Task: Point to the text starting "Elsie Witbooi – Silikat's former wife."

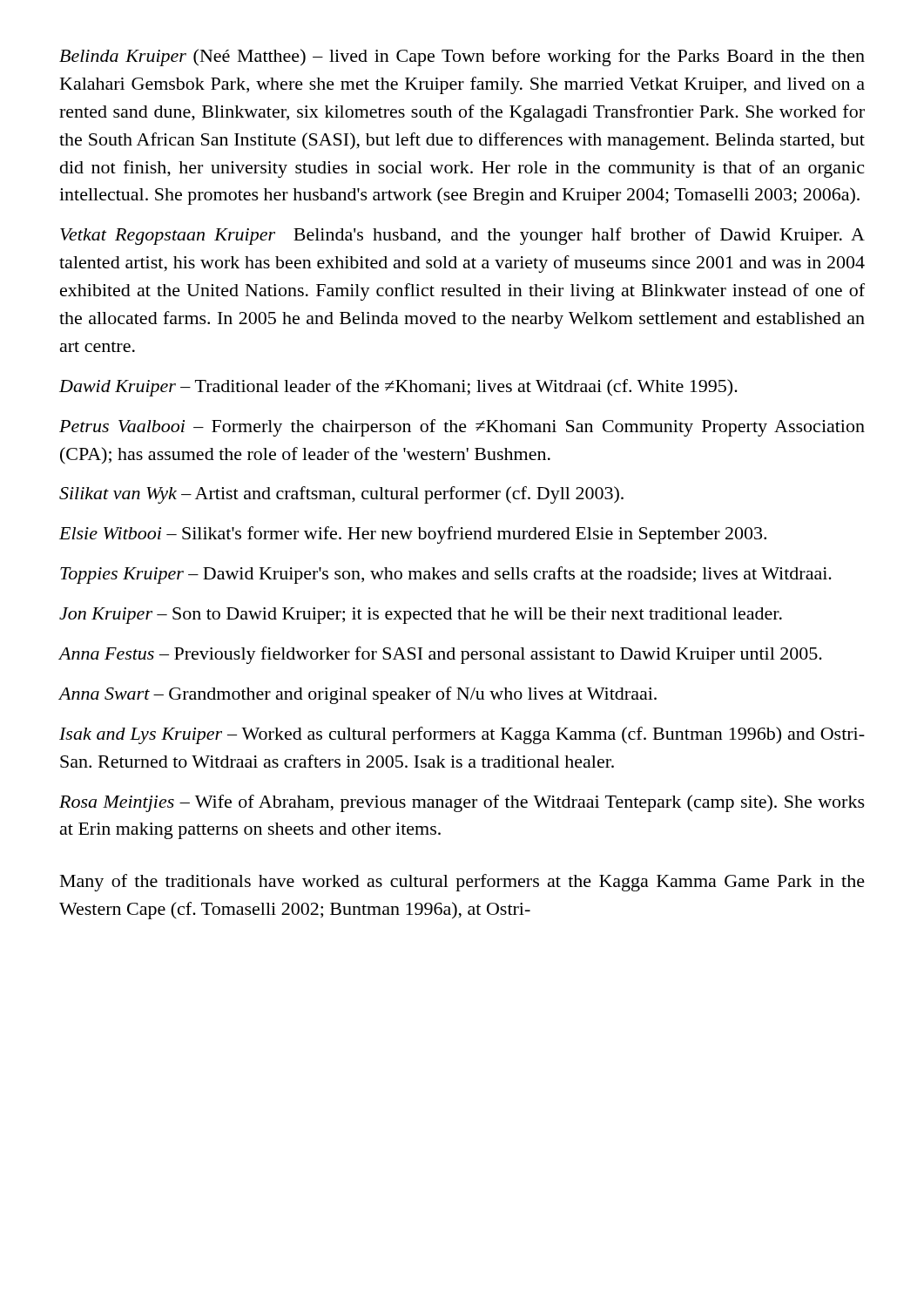Action: 413,533
